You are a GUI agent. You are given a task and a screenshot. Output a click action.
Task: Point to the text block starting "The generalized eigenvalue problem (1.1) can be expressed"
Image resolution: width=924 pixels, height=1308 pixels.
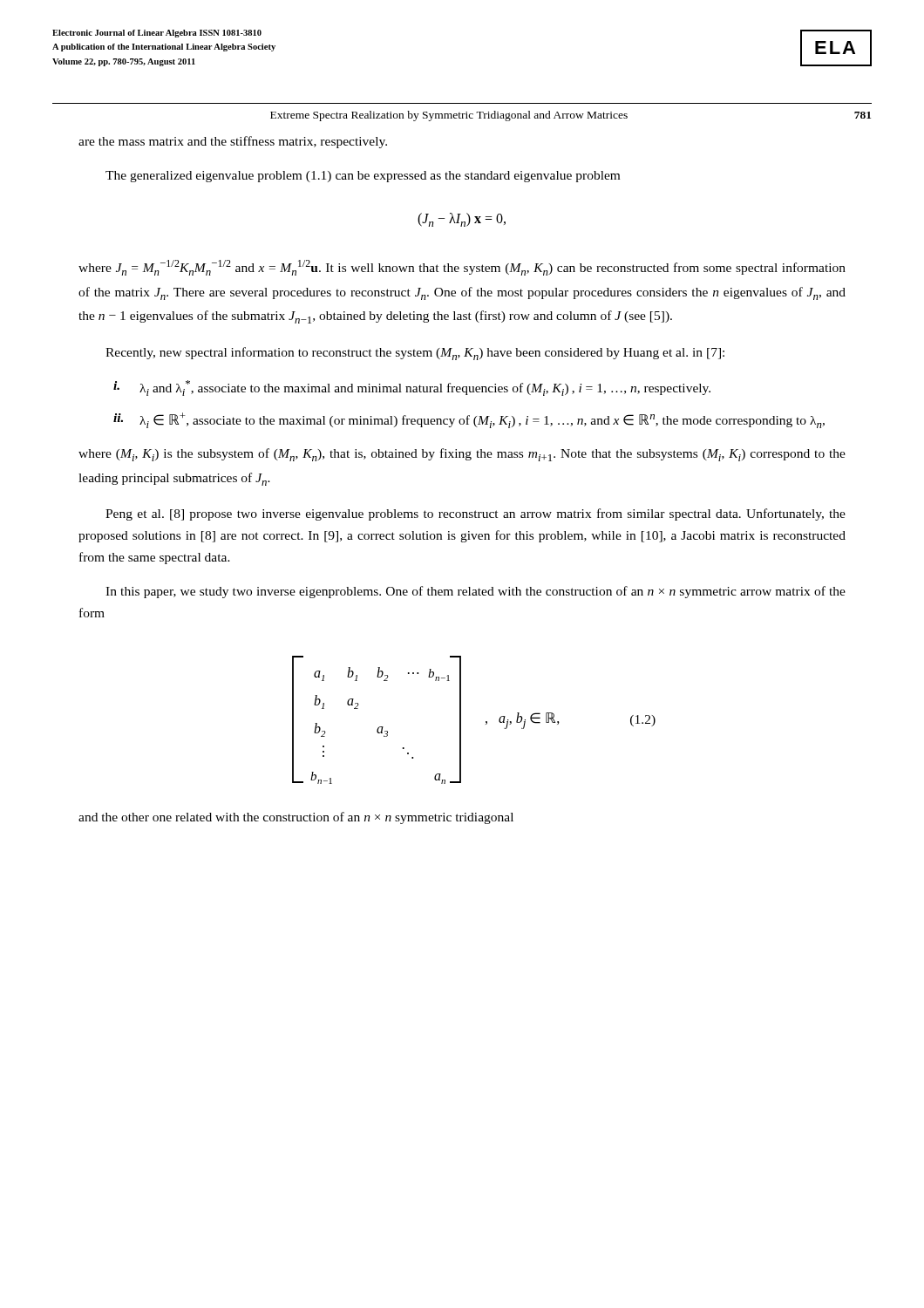(363, 175)
